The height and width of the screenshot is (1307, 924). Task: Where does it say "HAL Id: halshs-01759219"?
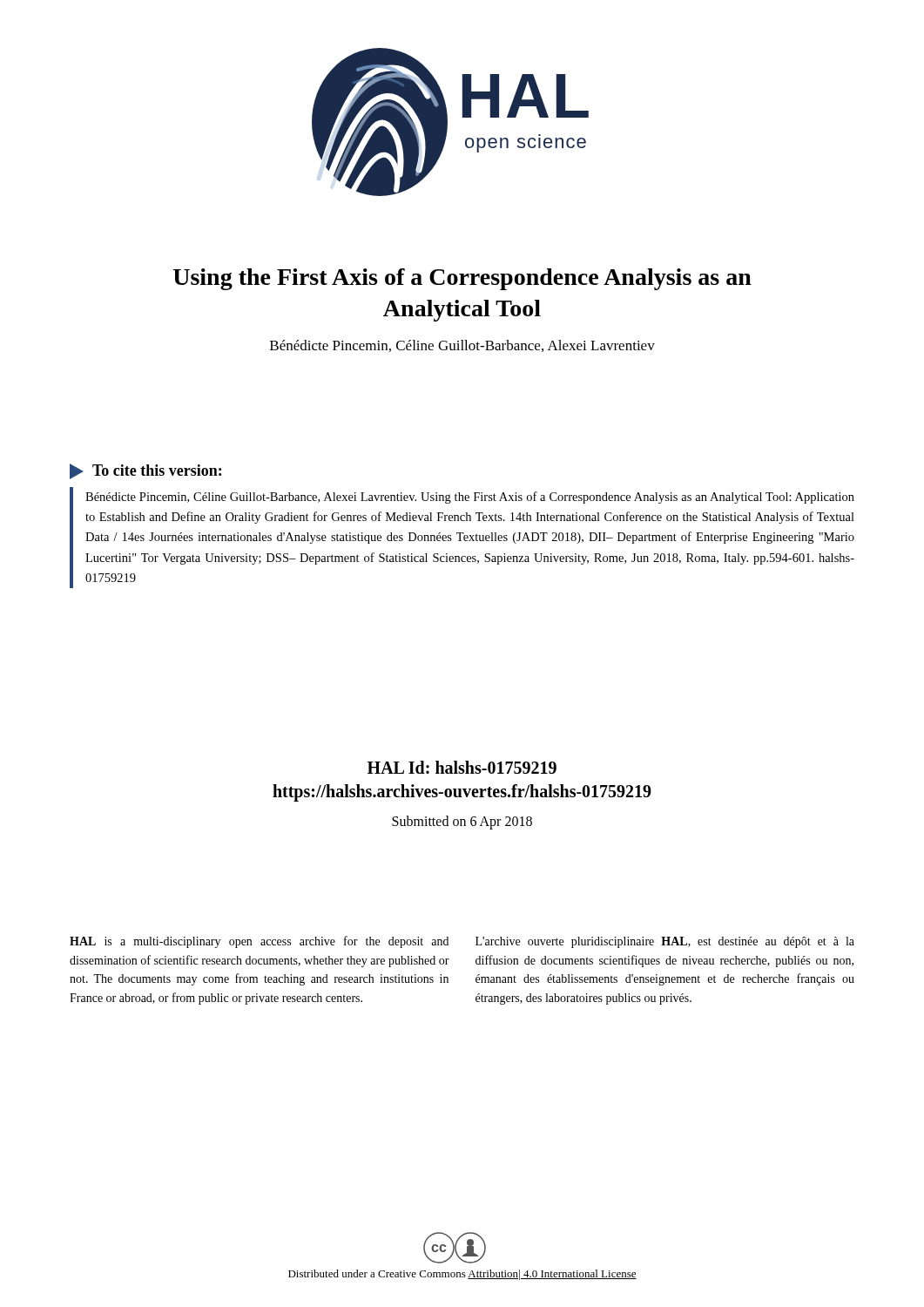[x=462, y=768]
